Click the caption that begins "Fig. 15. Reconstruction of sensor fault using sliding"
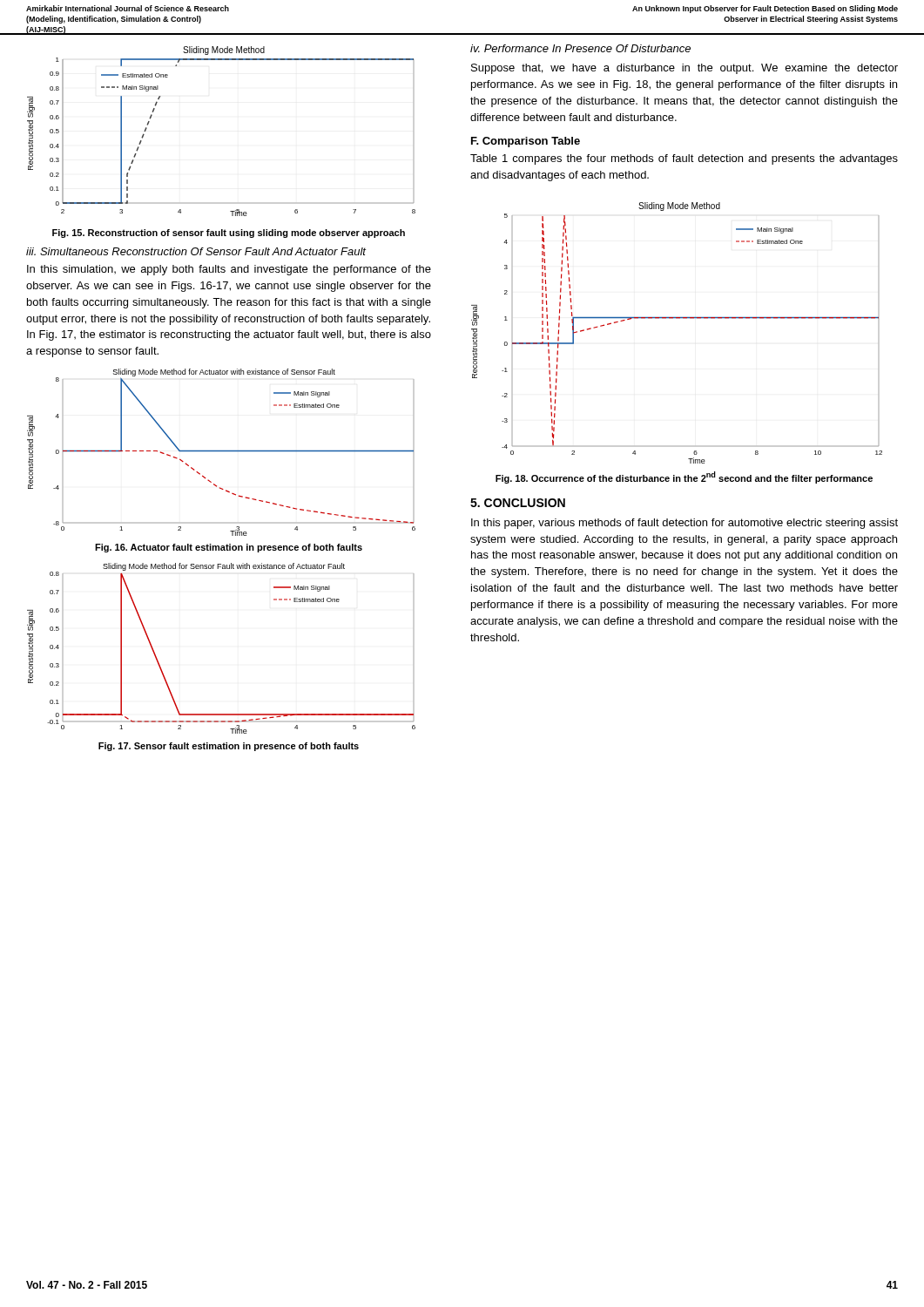The width and height of the screenshot is (924, 1307). pos(229,233)
